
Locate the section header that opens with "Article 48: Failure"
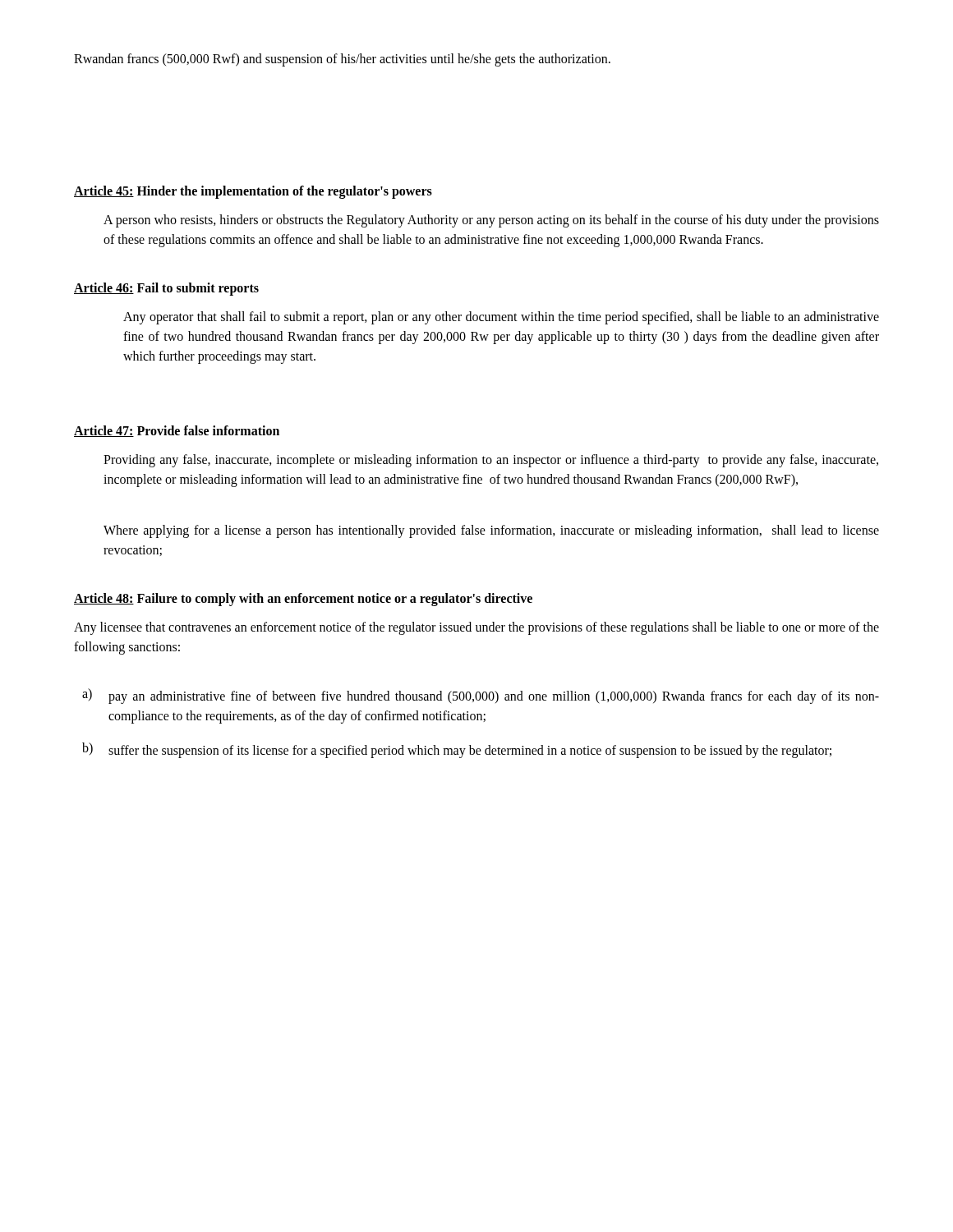click(x=303, y=598)
